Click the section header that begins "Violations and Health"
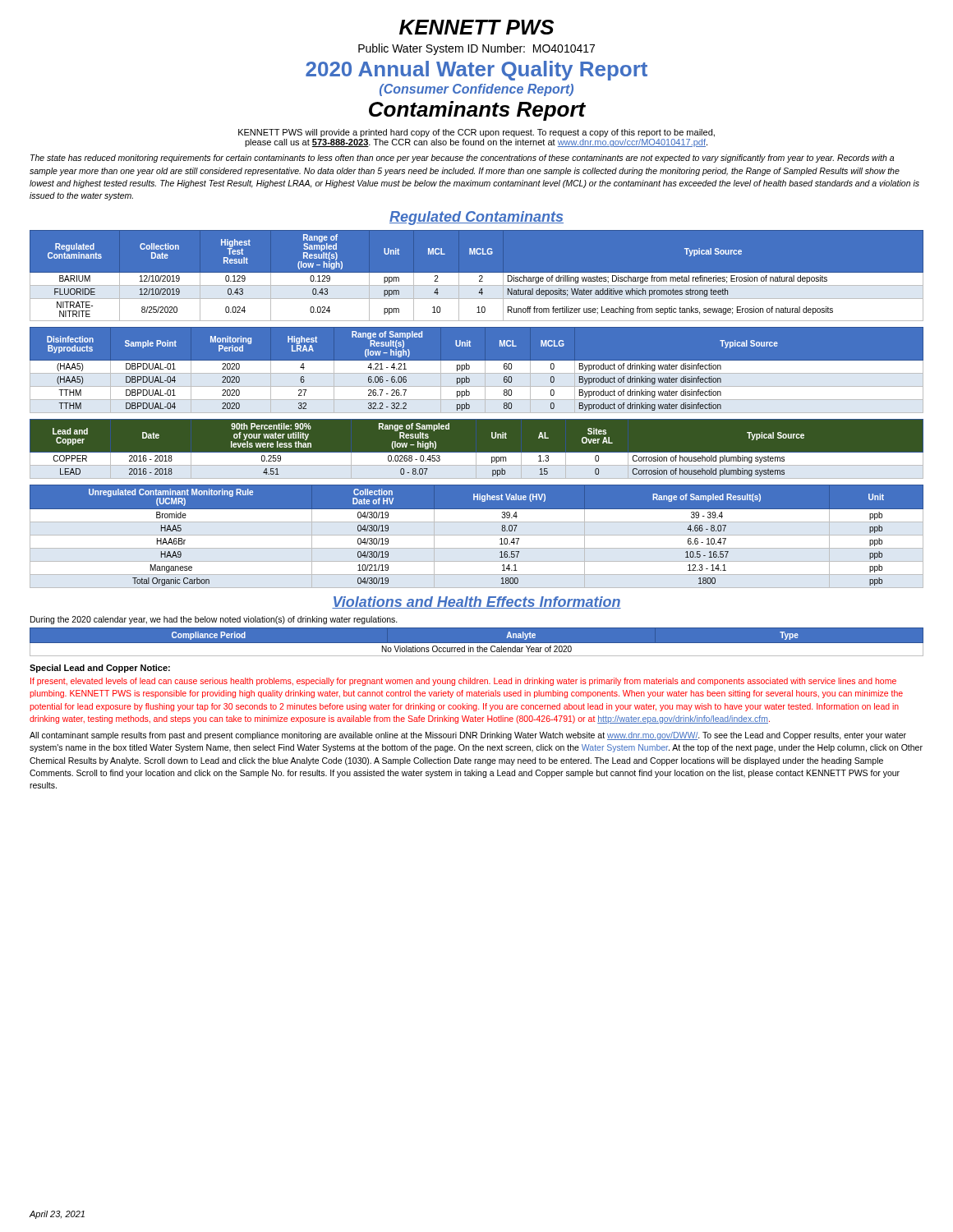953x1232 pixels. pyautogui.click(x=476, y=602)
